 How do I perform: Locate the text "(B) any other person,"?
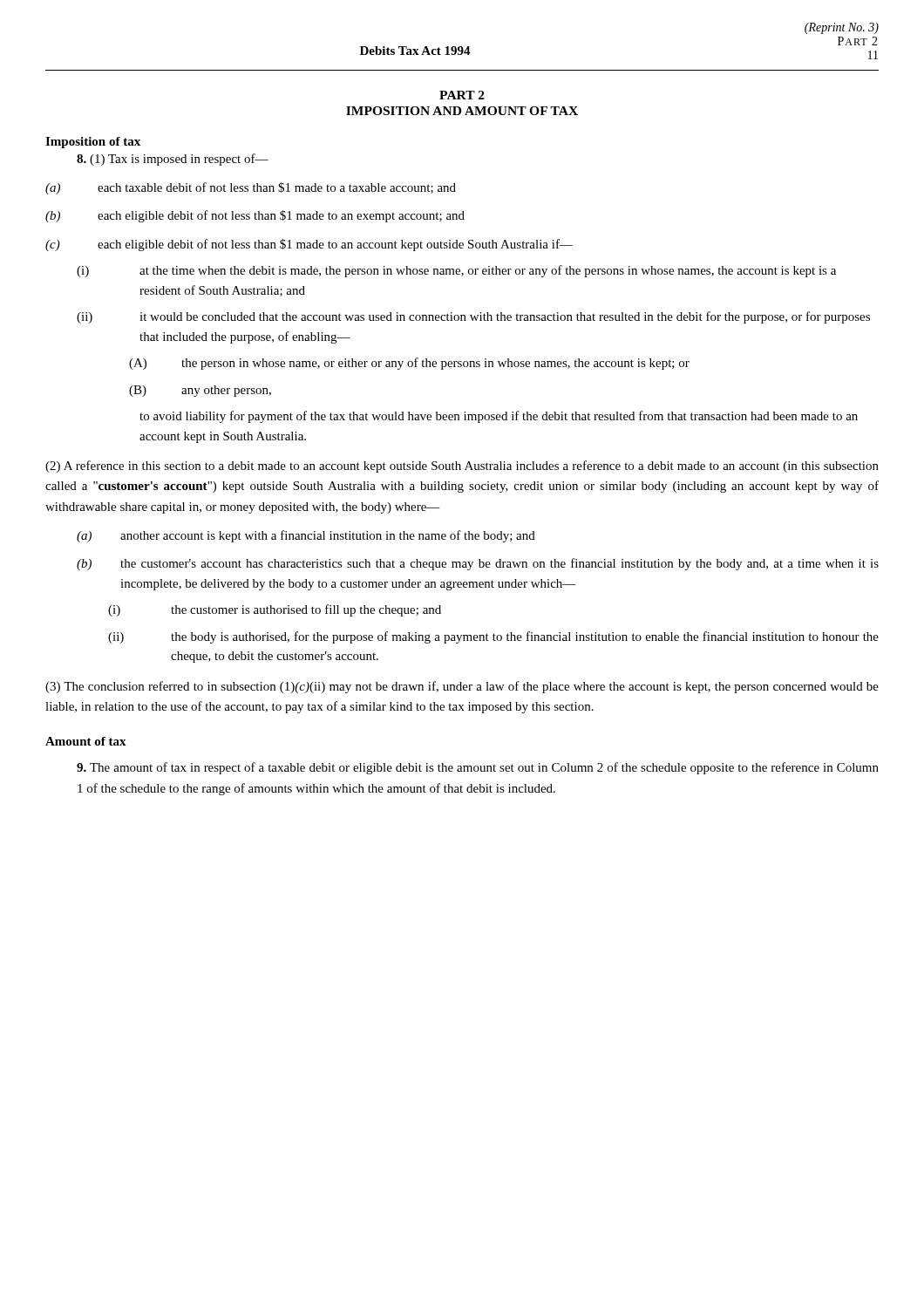(200, 391)
